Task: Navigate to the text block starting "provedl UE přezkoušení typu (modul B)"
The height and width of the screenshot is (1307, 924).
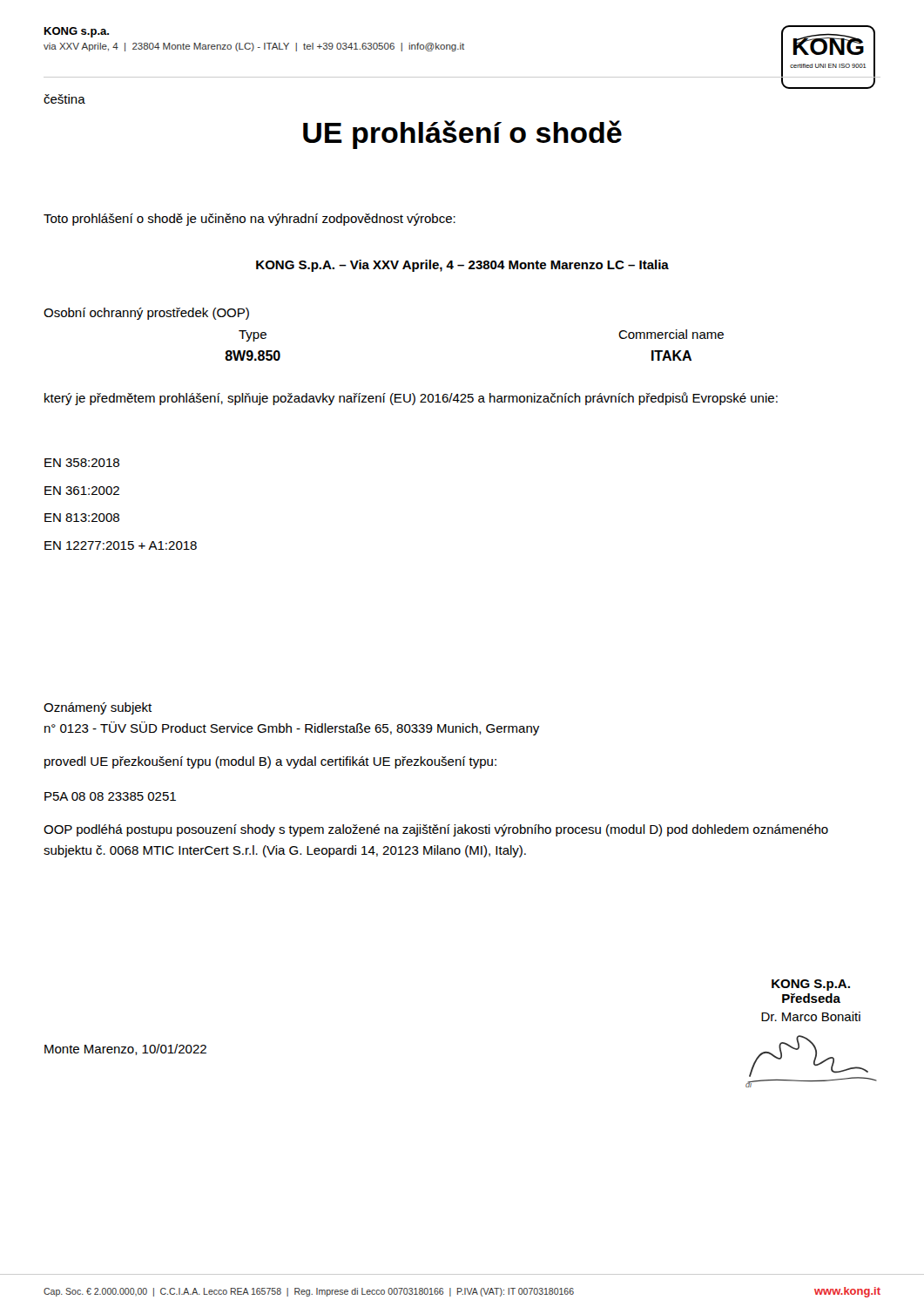Action: pyautogui.click(x=270, y=761)
